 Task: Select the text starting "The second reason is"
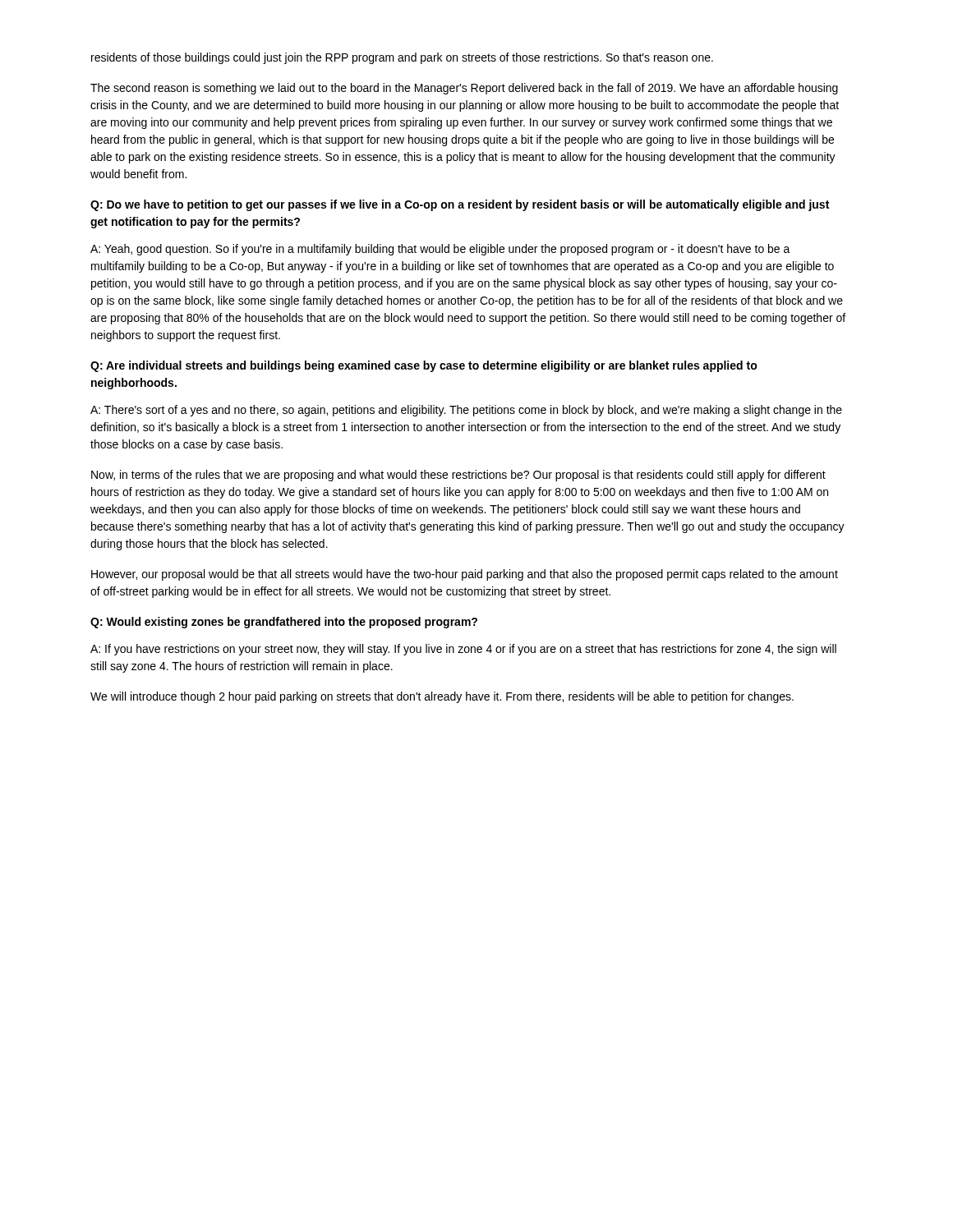[465, 131]
